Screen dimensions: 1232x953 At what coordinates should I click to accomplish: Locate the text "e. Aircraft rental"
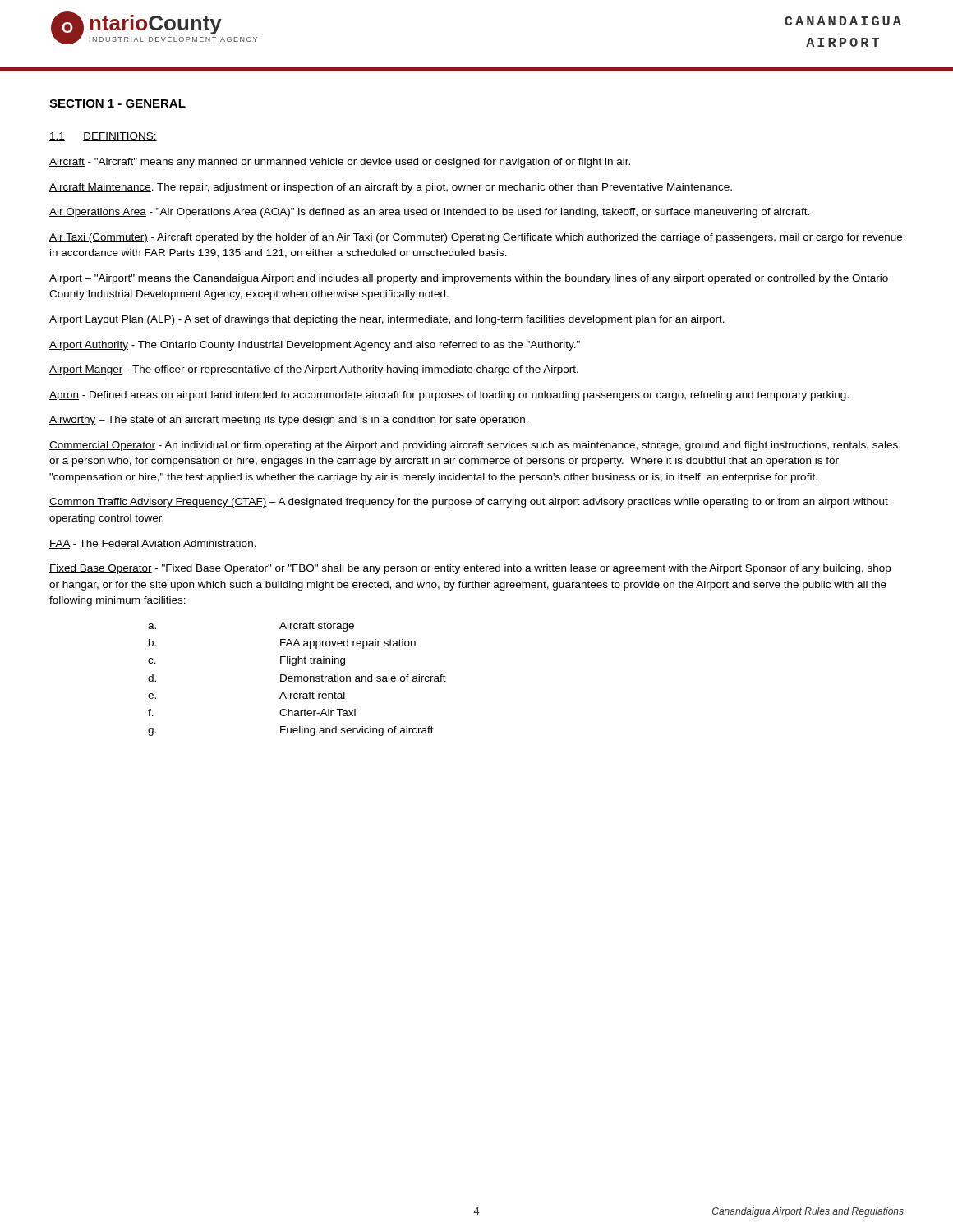pos(151,696)
